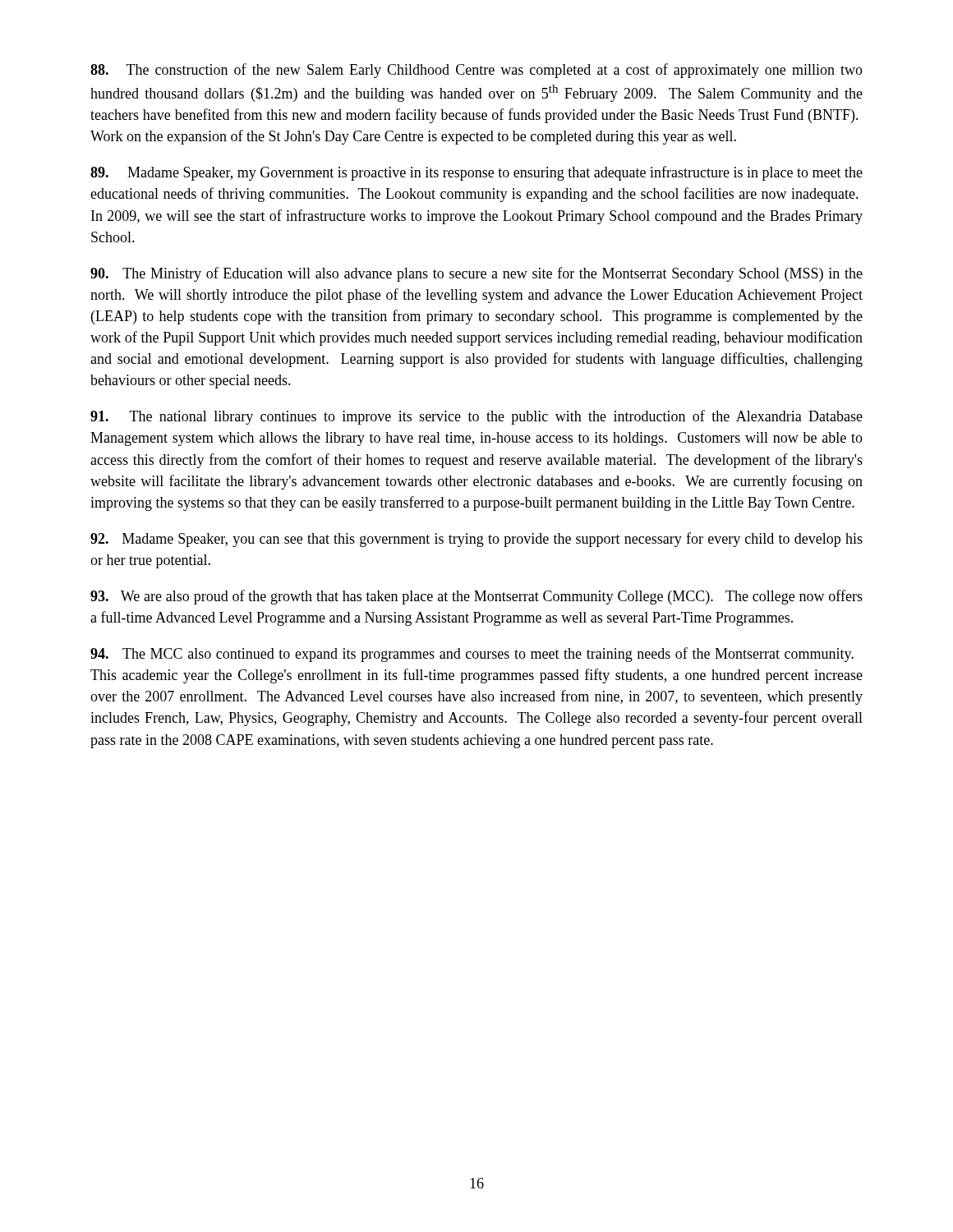Navigate to the text block starting "Madame Speaker, my Government is proactive"
Viewport: 953px width, 1232px height.
[476, 205]
